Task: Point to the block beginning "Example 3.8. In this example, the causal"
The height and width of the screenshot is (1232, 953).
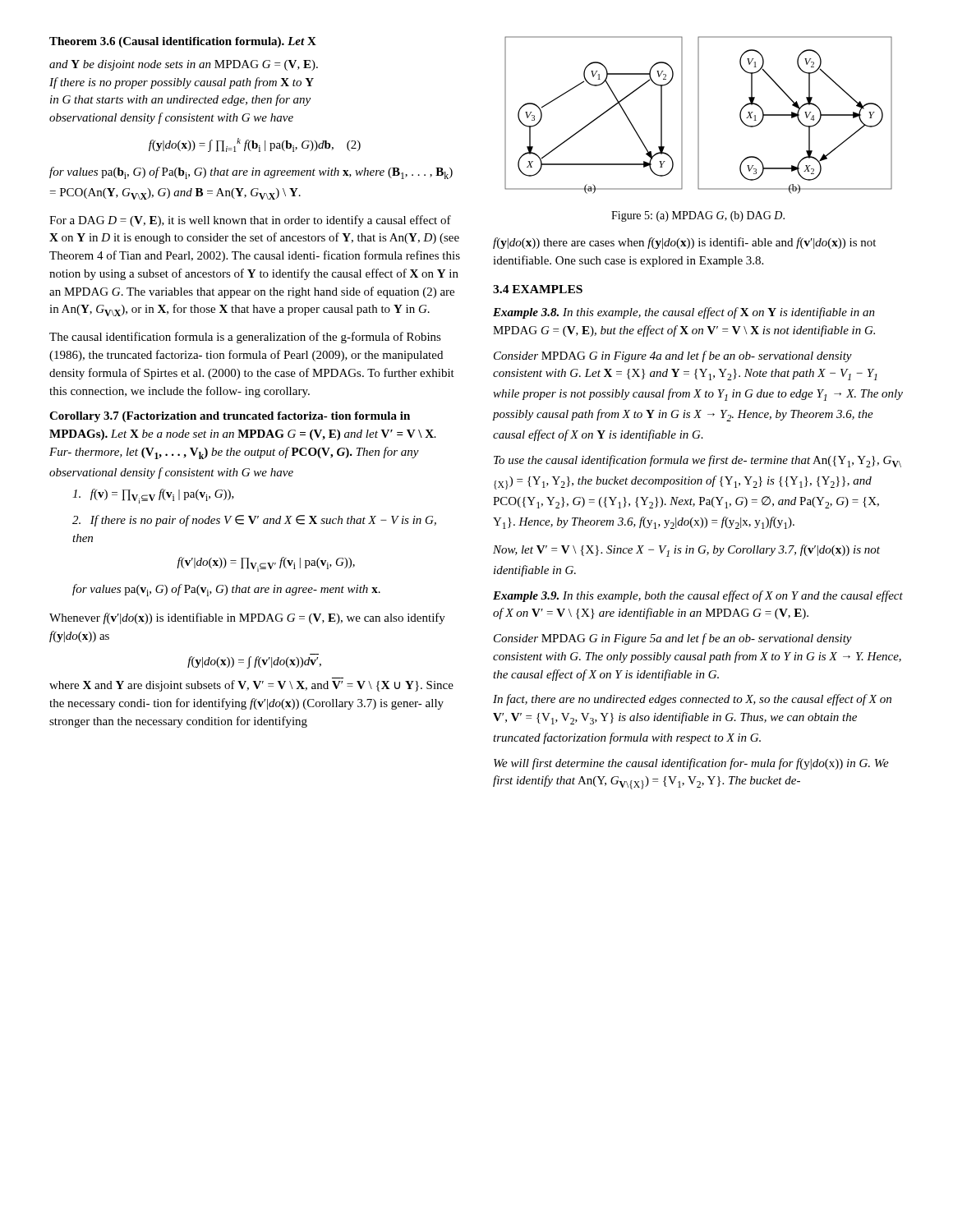Action: (x=698, y=442)
